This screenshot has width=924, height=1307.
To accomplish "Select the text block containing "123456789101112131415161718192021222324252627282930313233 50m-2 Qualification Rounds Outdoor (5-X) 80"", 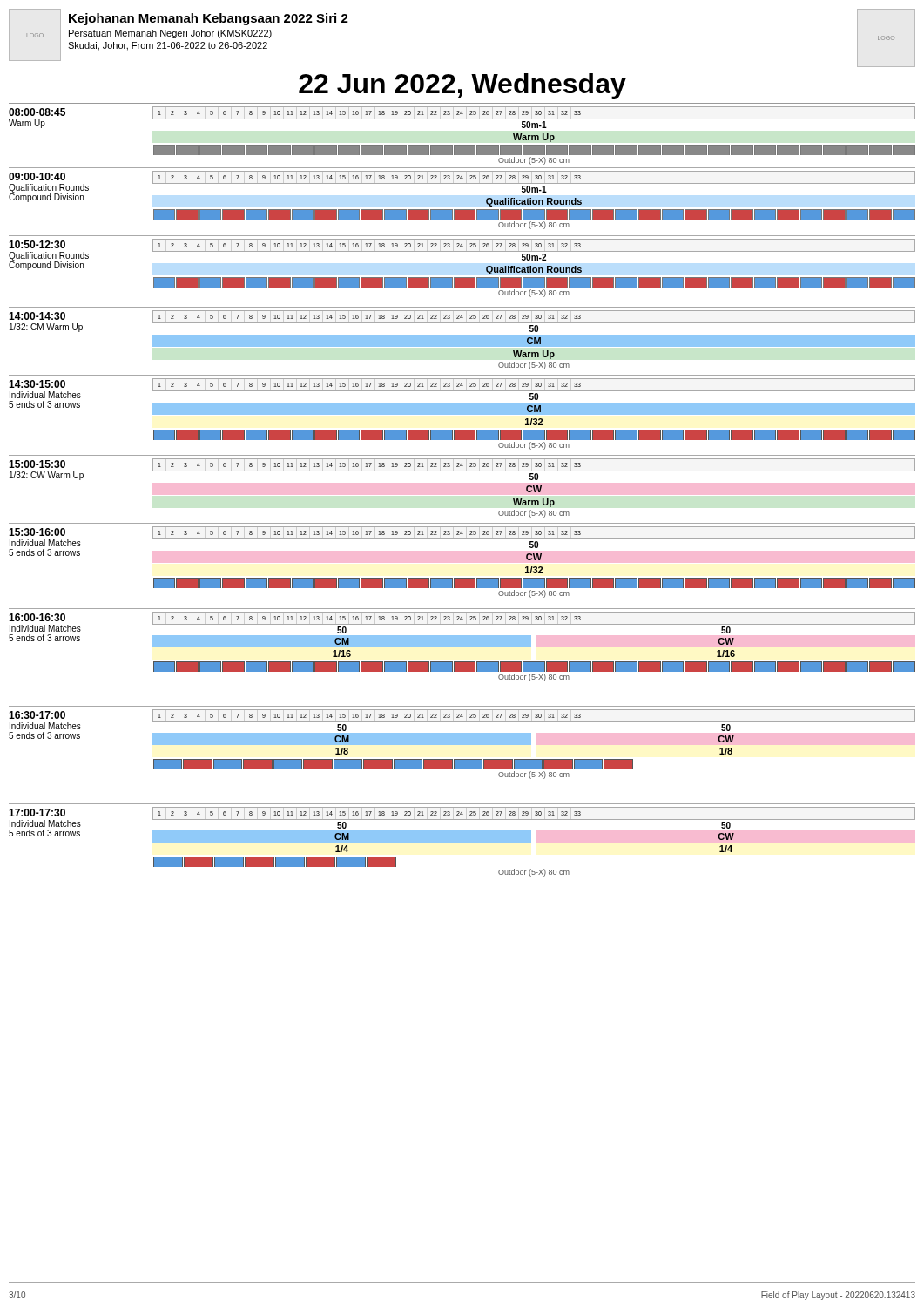I will click(534, 268).
